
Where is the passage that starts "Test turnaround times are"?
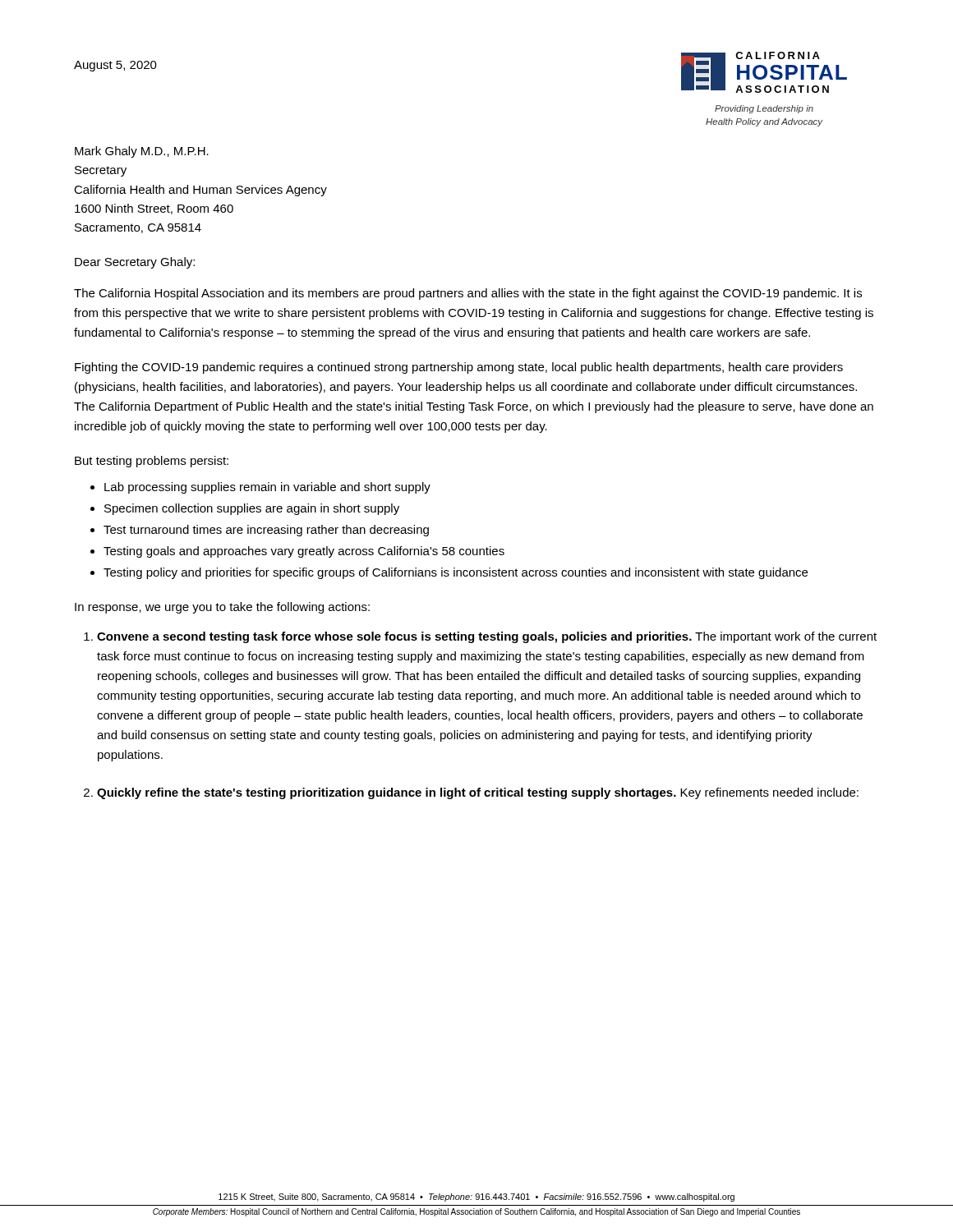coord(267,530)
